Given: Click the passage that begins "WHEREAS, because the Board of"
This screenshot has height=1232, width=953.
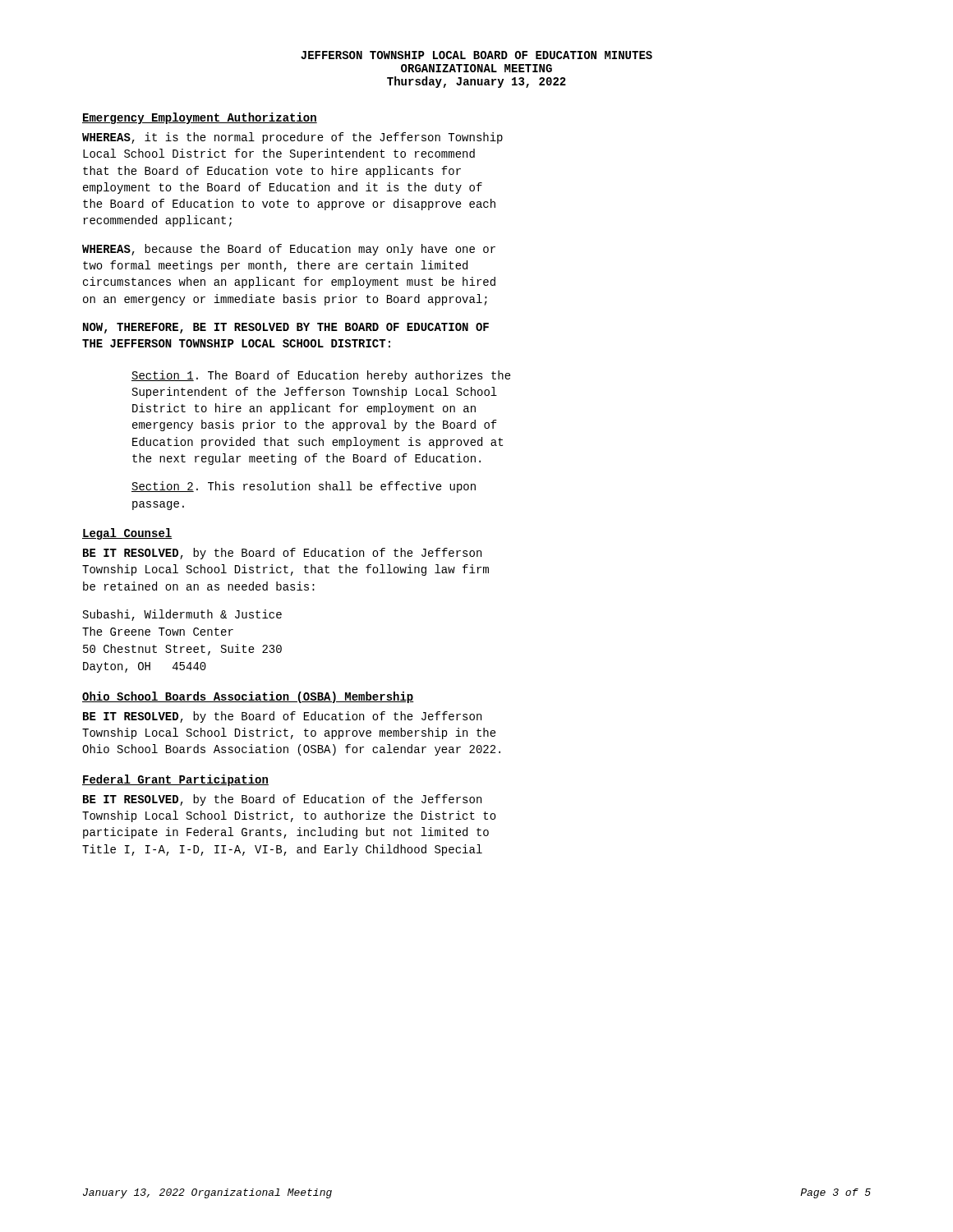Looking at the screenshot, I should (289, 274).
